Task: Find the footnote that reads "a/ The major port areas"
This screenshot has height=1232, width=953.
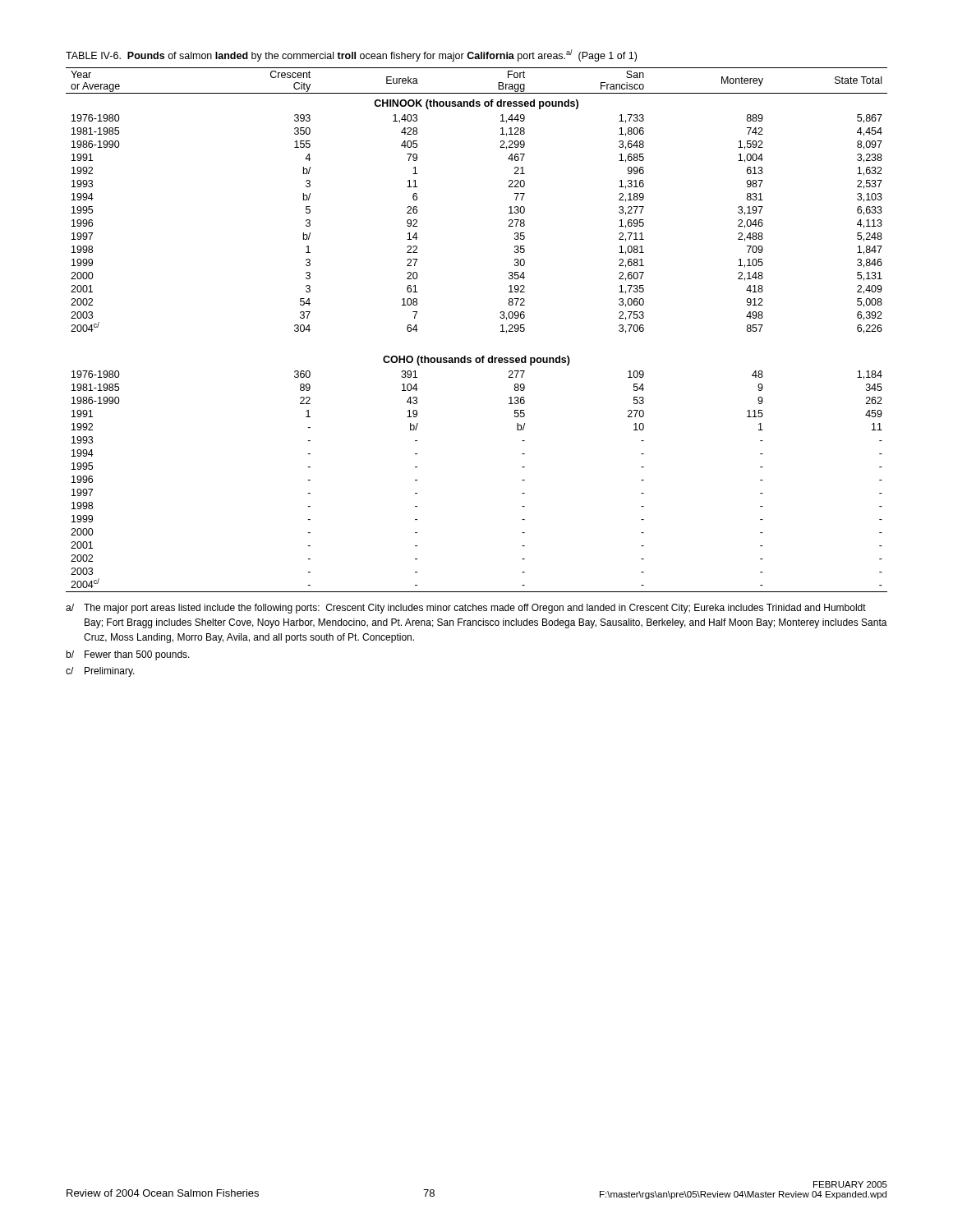Action: click(476, 622)
